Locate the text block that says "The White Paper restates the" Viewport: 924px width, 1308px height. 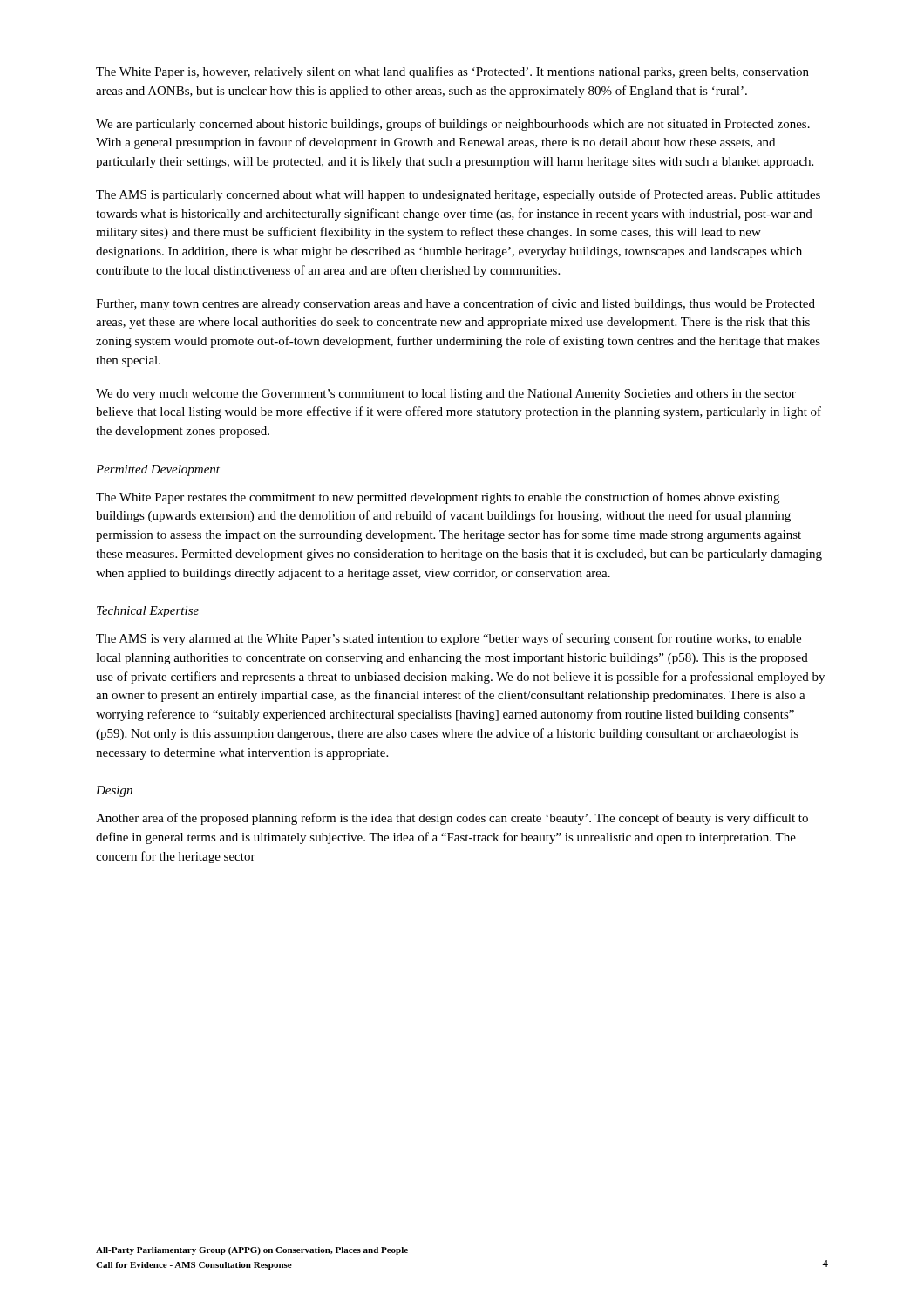point(462,535)
